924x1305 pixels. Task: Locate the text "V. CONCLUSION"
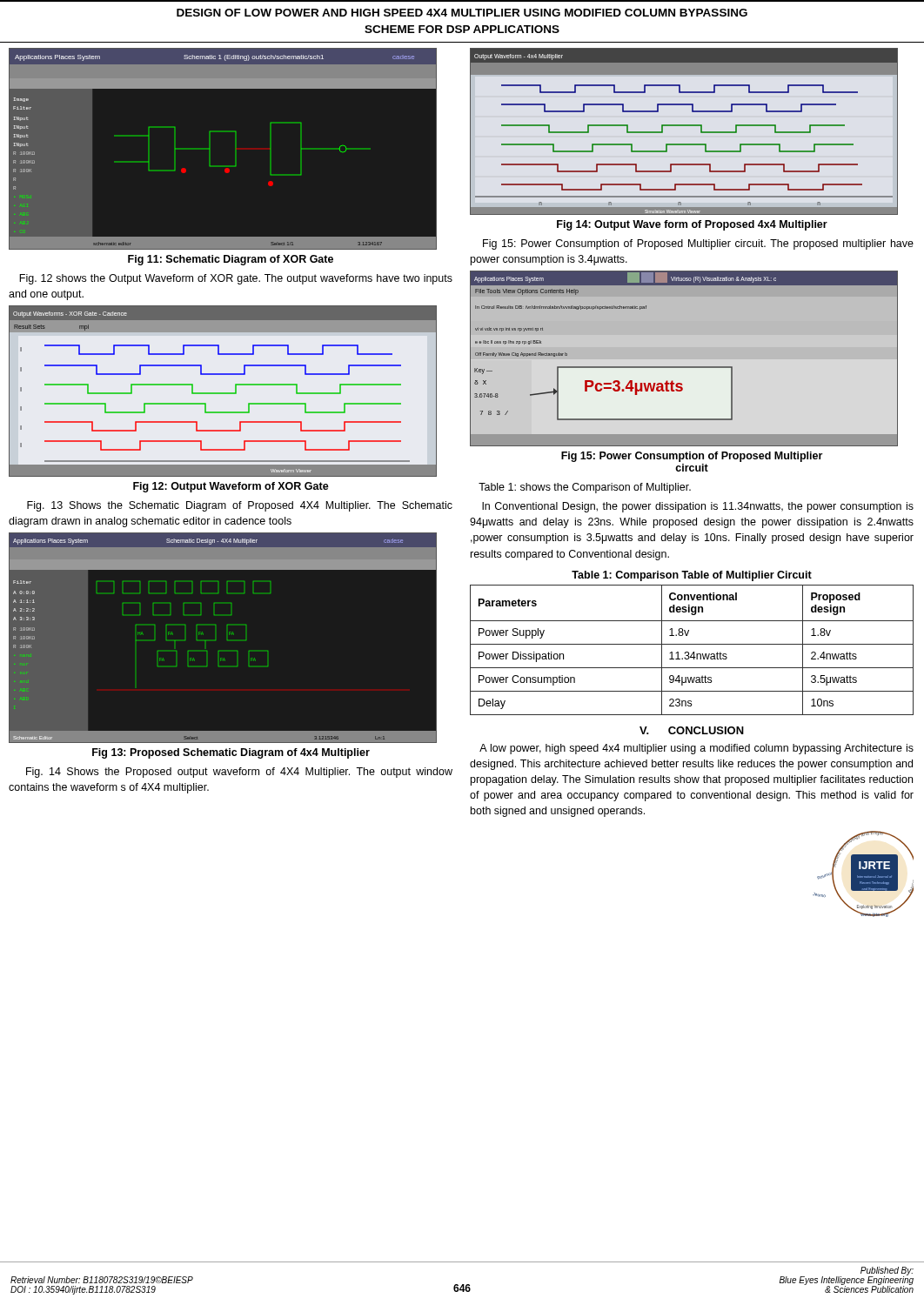pos(692,730)
